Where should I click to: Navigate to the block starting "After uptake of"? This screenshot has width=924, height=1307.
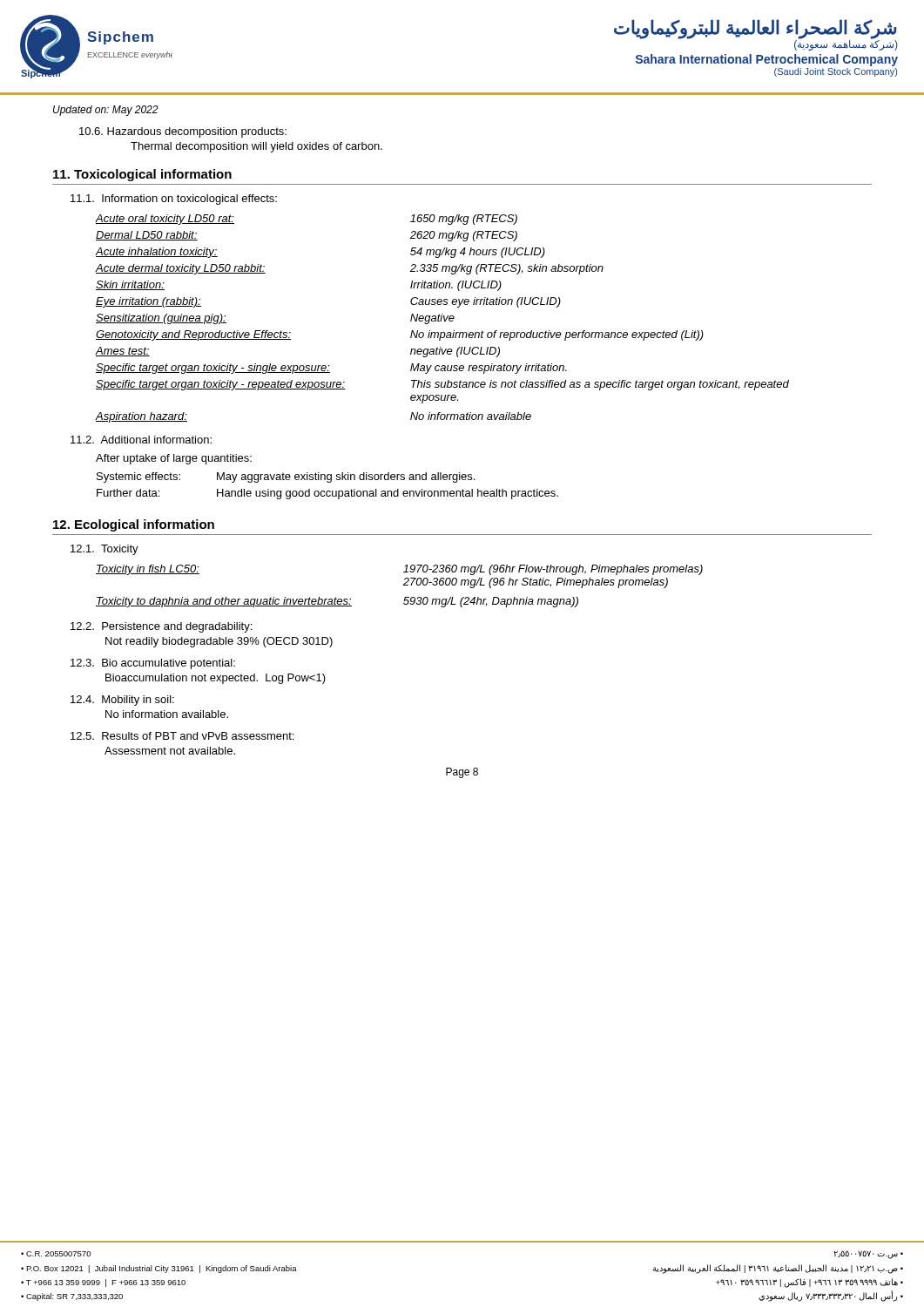(174, 458)
